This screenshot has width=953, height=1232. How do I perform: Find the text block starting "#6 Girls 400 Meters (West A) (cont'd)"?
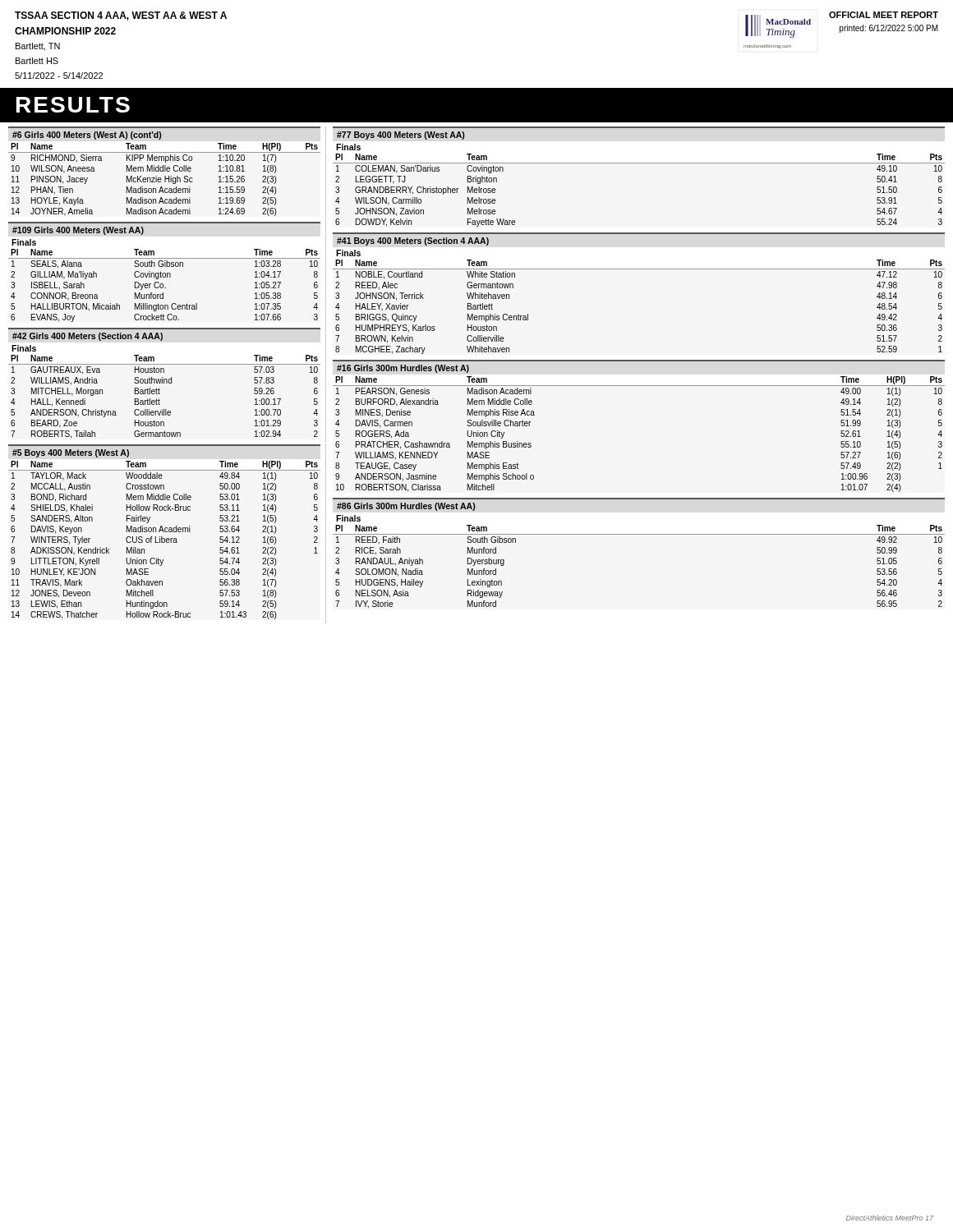[87, 135]
